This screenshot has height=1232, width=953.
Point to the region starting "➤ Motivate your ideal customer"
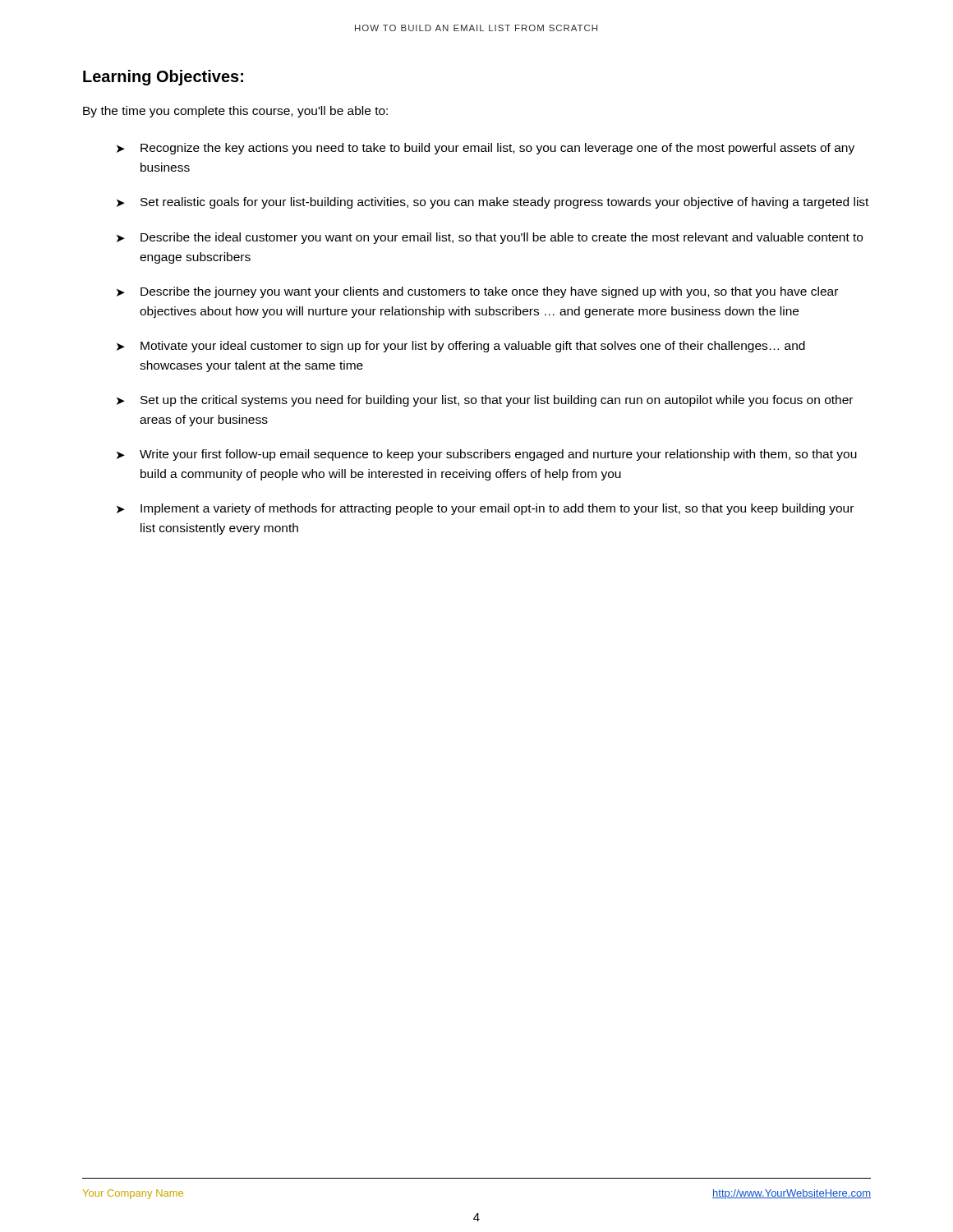click(x=493, y=355)
